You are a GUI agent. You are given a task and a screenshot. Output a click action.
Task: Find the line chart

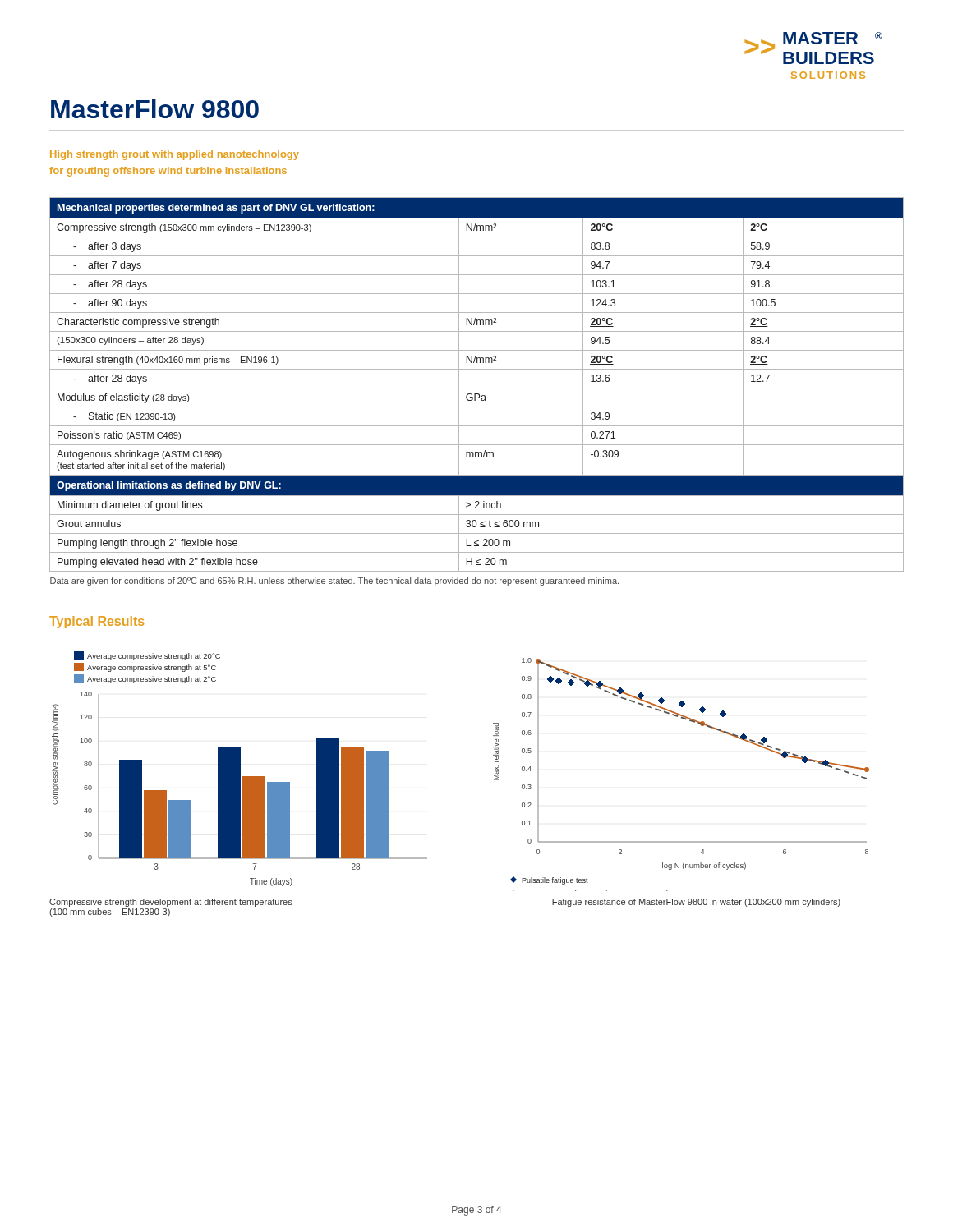point(696,769)
